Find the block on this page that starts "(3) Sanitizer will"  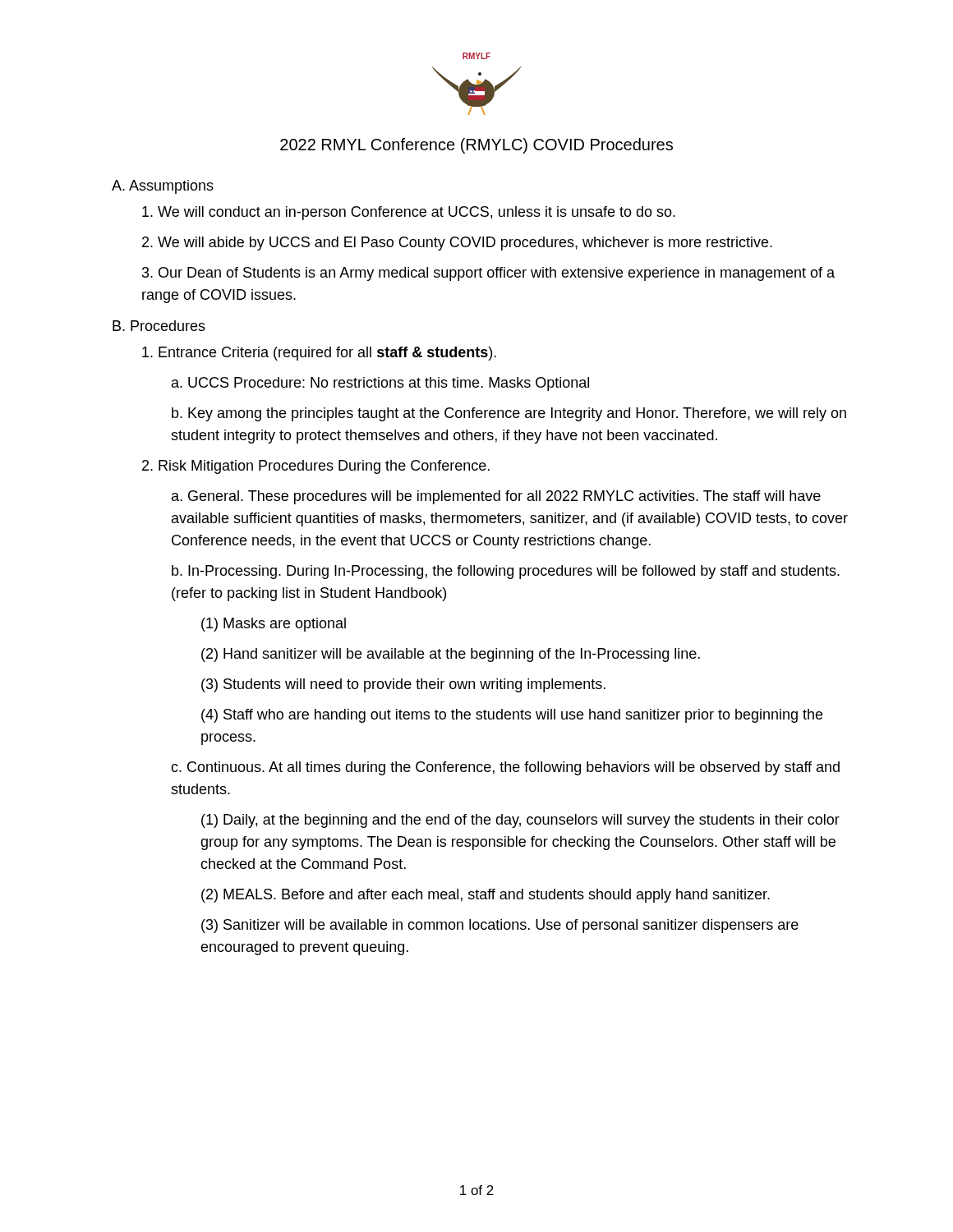500,936
